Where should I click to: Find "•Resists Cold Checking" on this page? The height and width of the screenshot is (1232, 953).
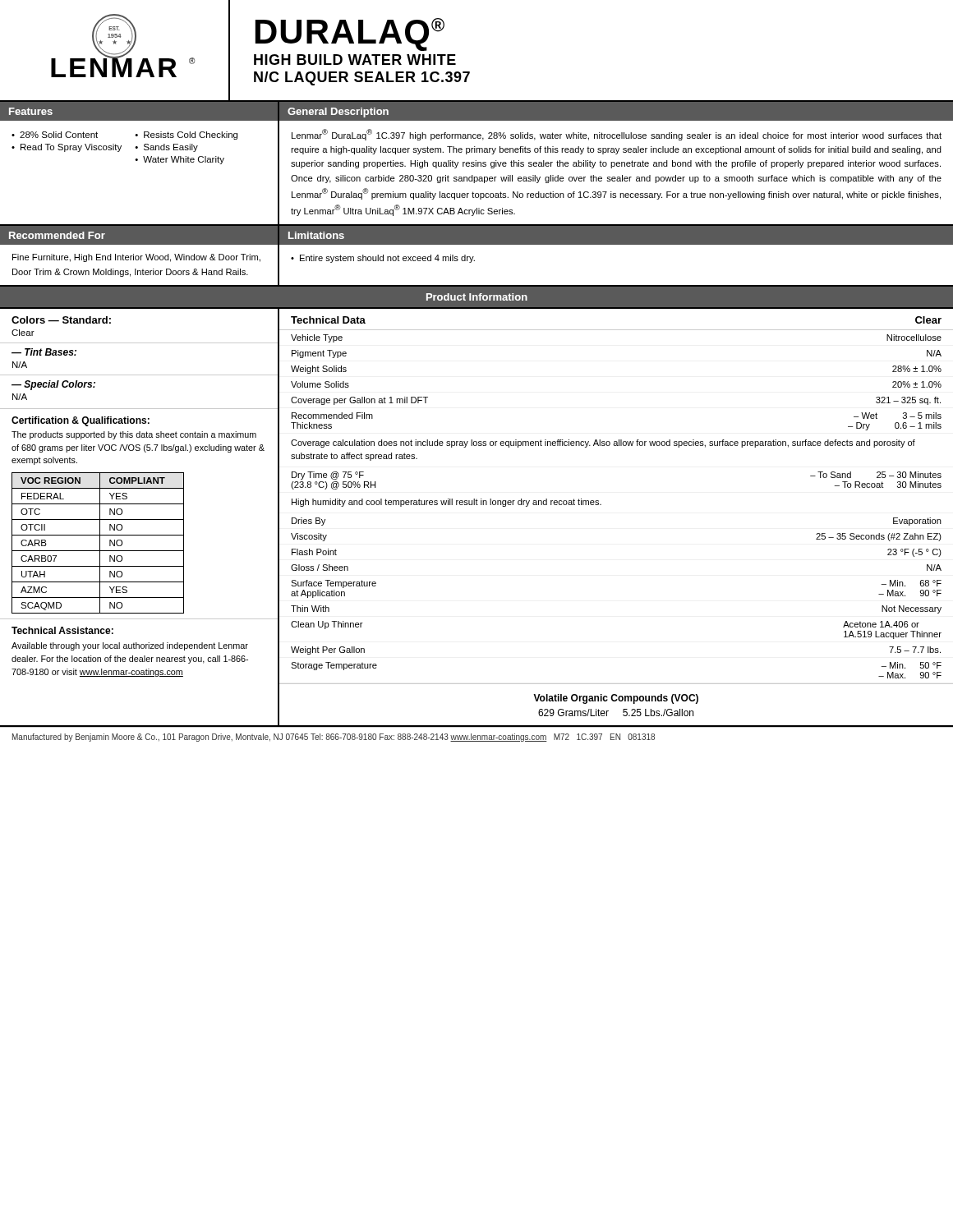[187, 135]
